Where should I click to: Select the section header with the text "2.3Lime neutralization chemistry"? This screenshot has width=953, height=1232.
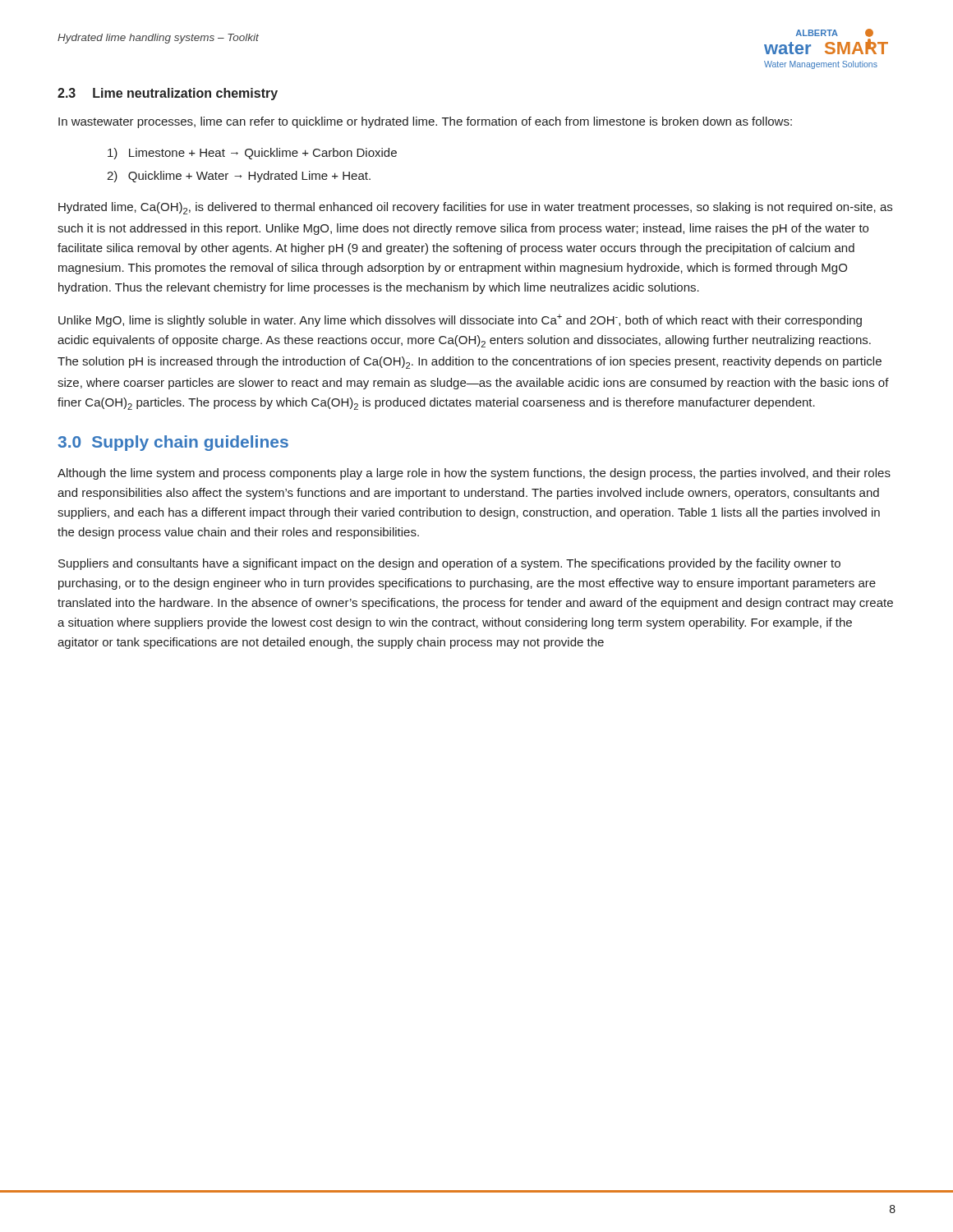(168, 93)
